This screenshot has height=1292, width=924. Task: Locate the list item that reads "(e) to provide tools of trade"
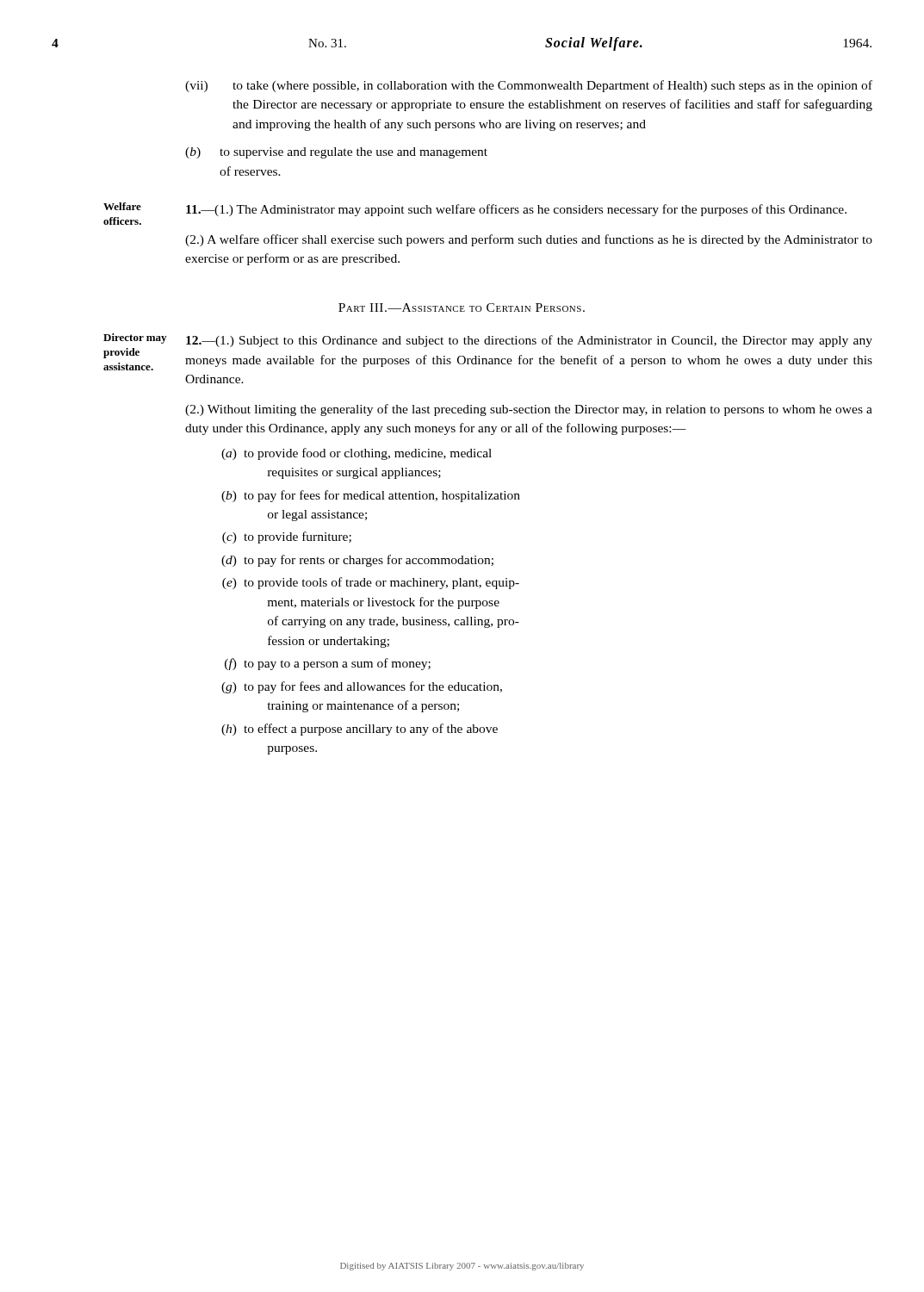tap(371, 583)
